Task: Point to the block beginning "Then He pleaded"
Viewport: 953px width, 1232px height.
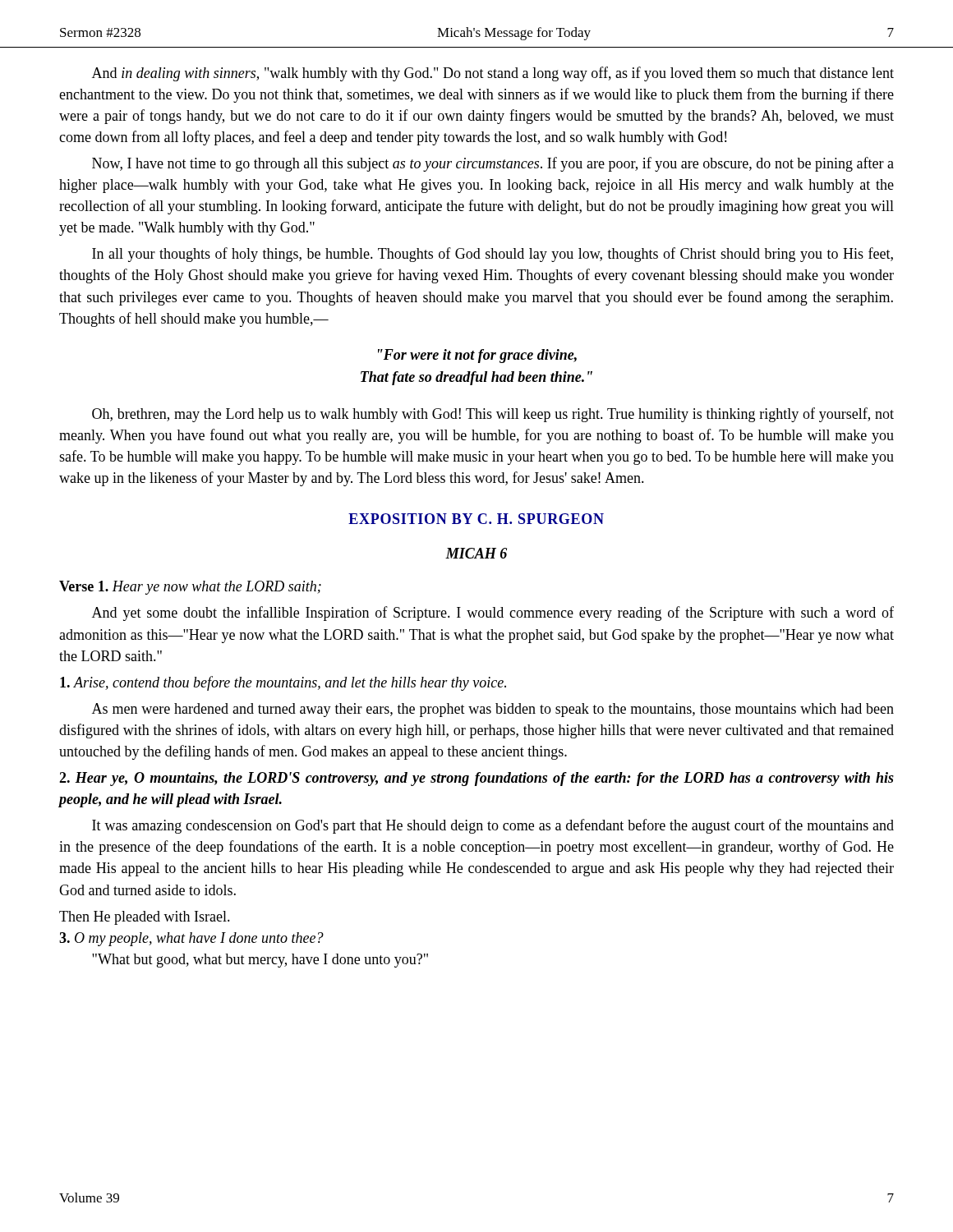Action: click(145, 918)
